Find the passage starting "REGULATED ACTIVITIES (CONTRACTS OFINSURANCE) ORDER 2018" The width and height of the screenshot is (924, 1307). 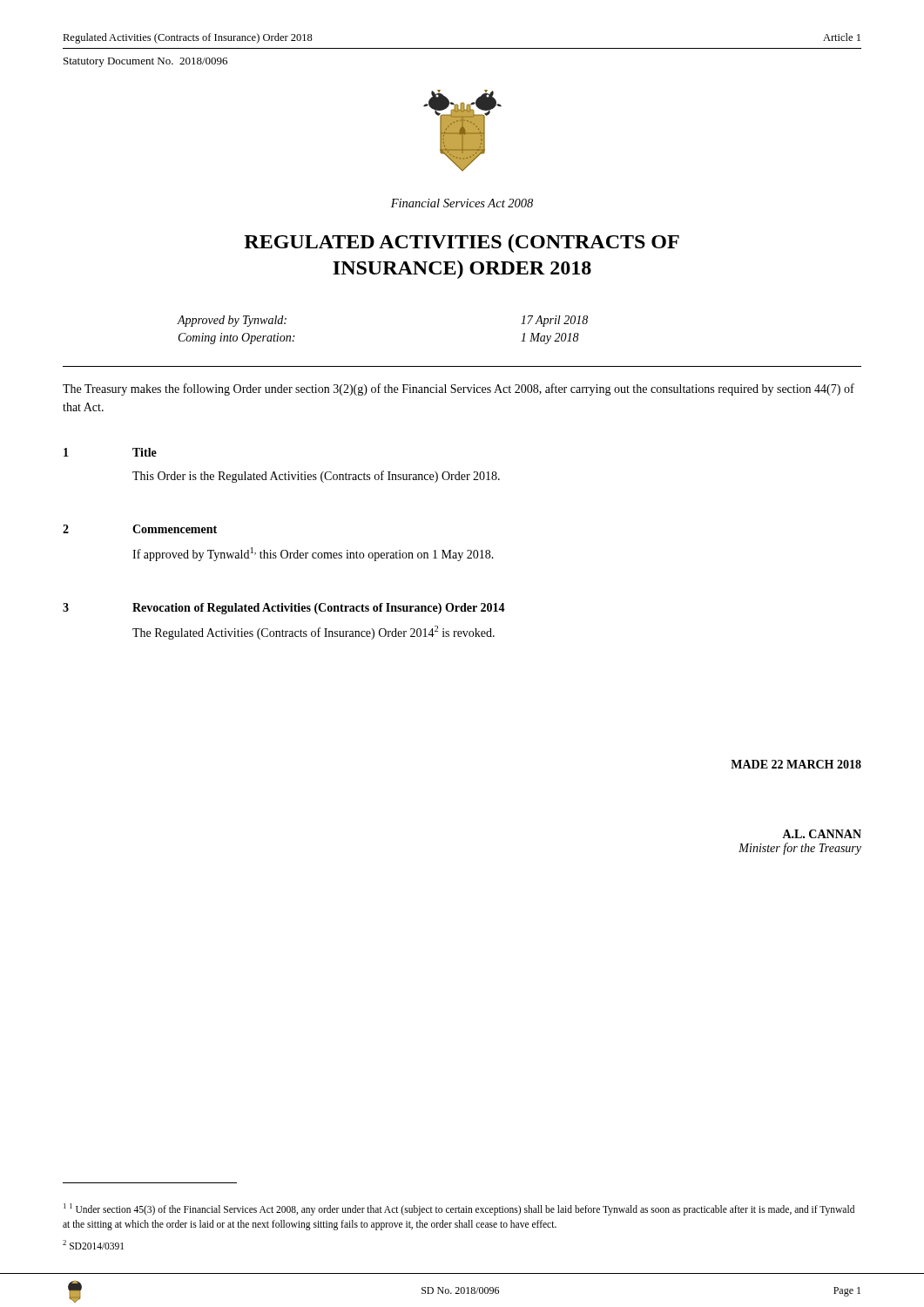[462, 254]
